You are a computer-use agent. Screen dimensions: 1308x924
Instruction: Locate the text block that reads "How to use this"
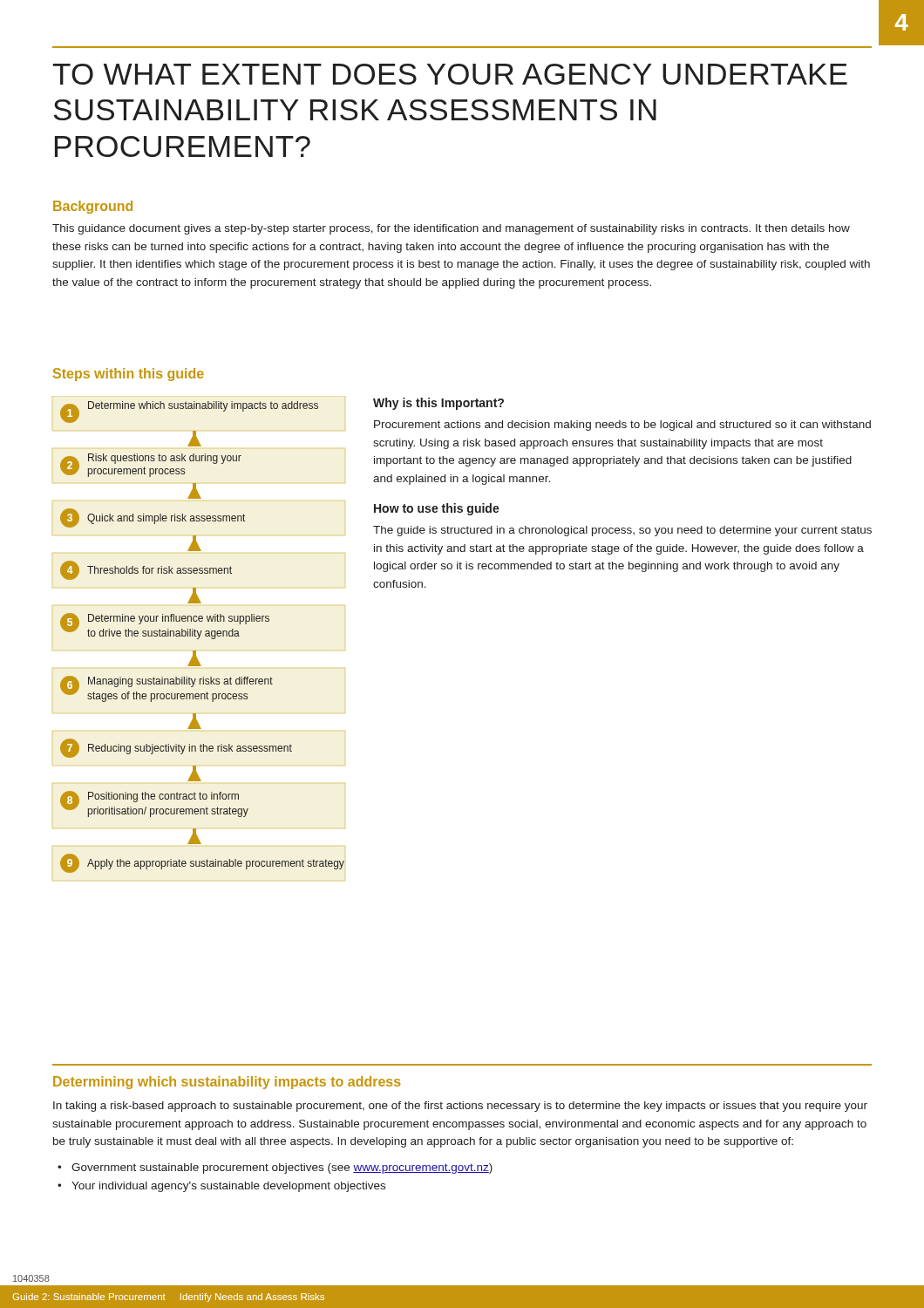coord(623,547)
